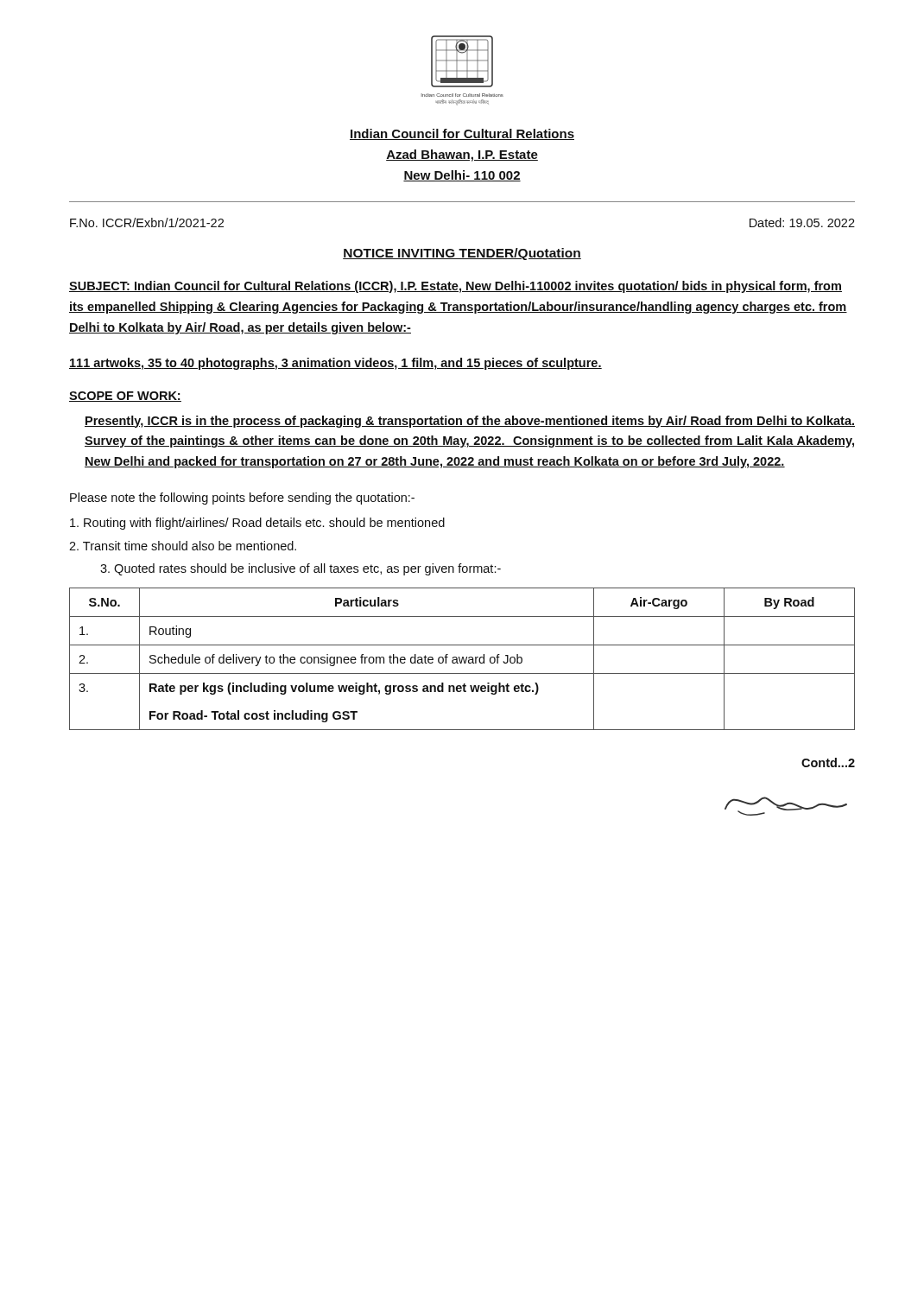Locate the block of text that opens with "3. Quoted rates should be"

[x=301, y=568]
